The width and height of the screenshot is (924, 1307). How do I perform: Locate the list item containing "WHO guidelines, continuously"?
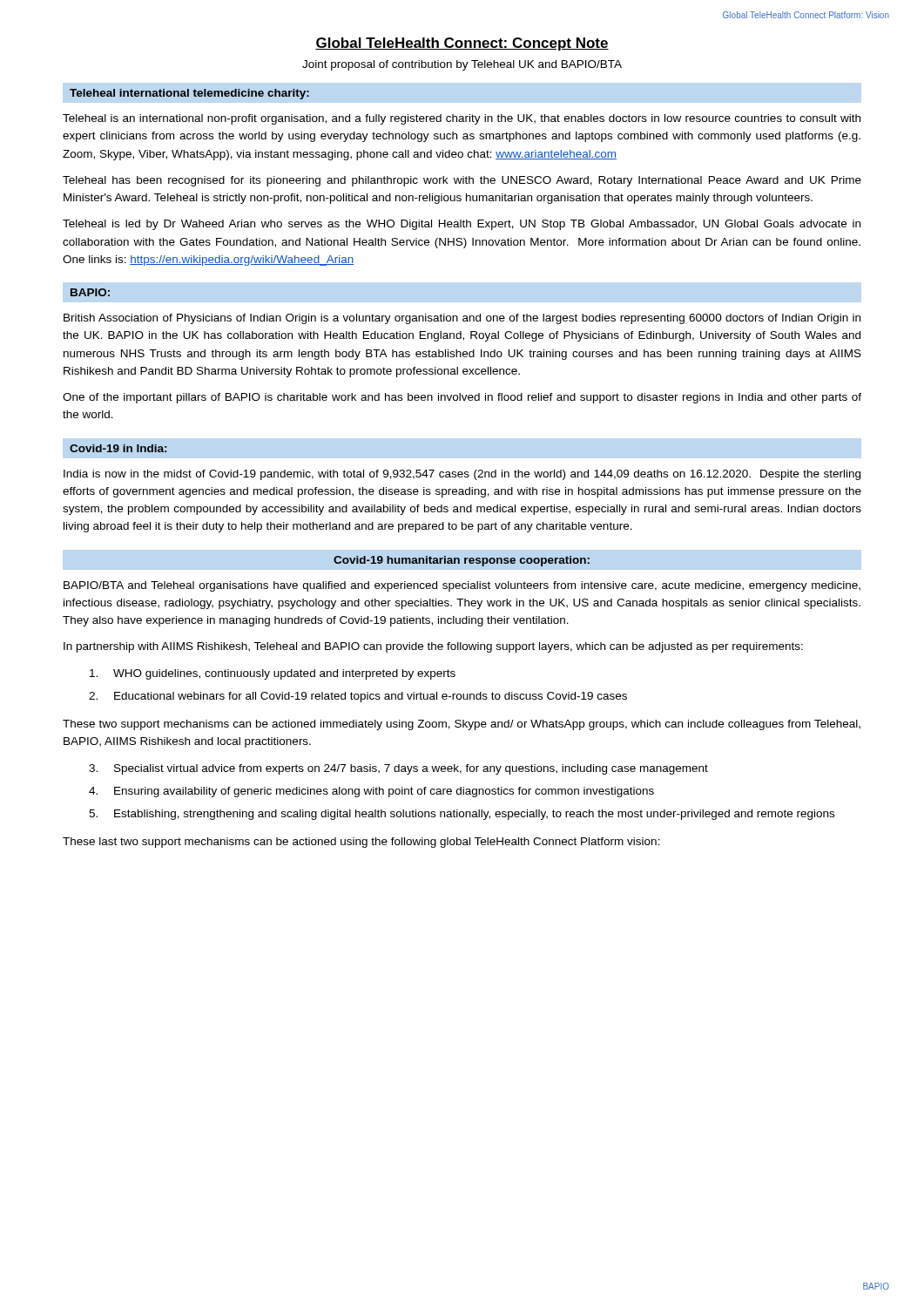tap(273, 674)
